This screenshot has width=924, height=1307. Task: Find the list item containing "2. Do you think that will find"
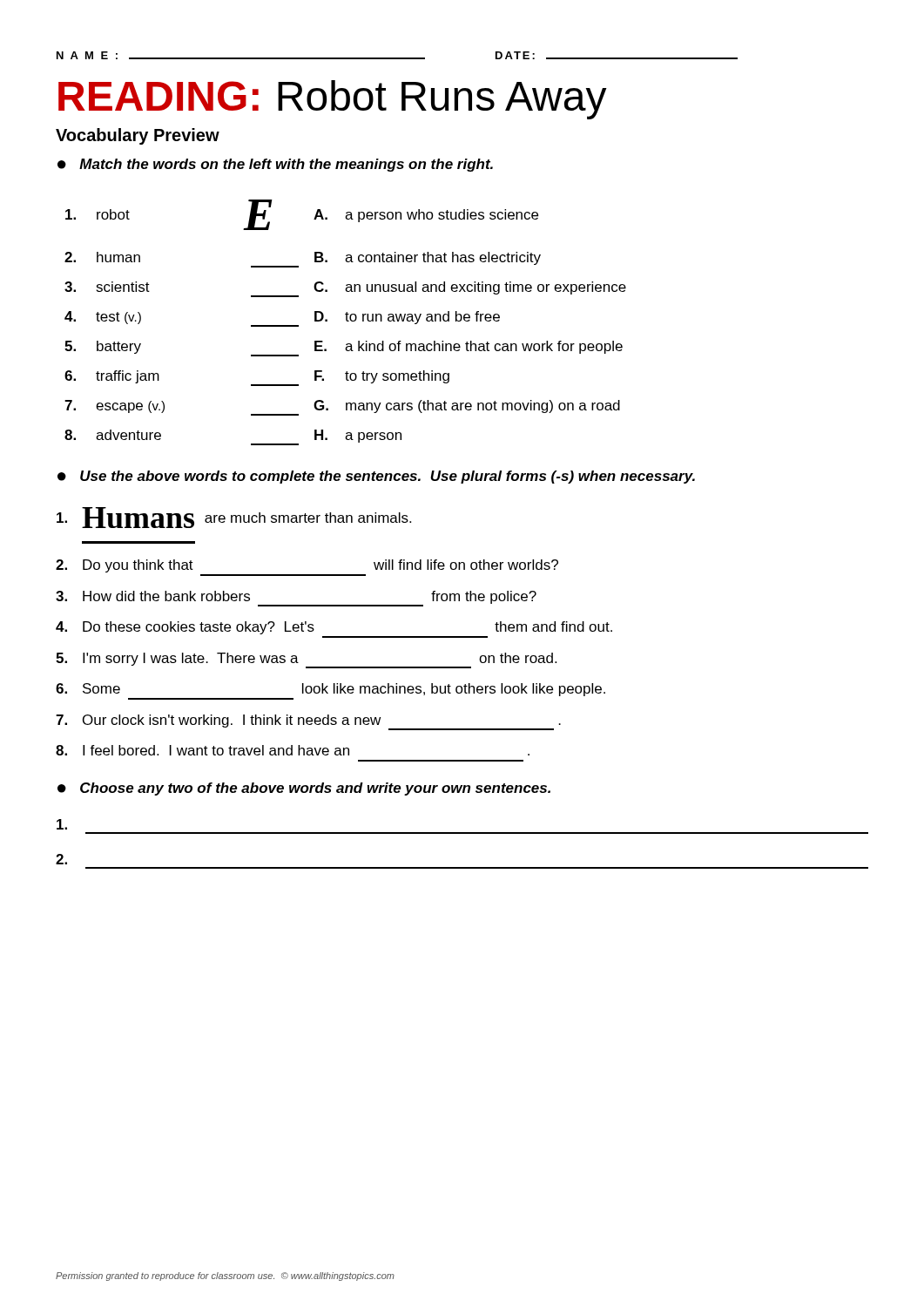pyautogui.click(x=462, y=565)
